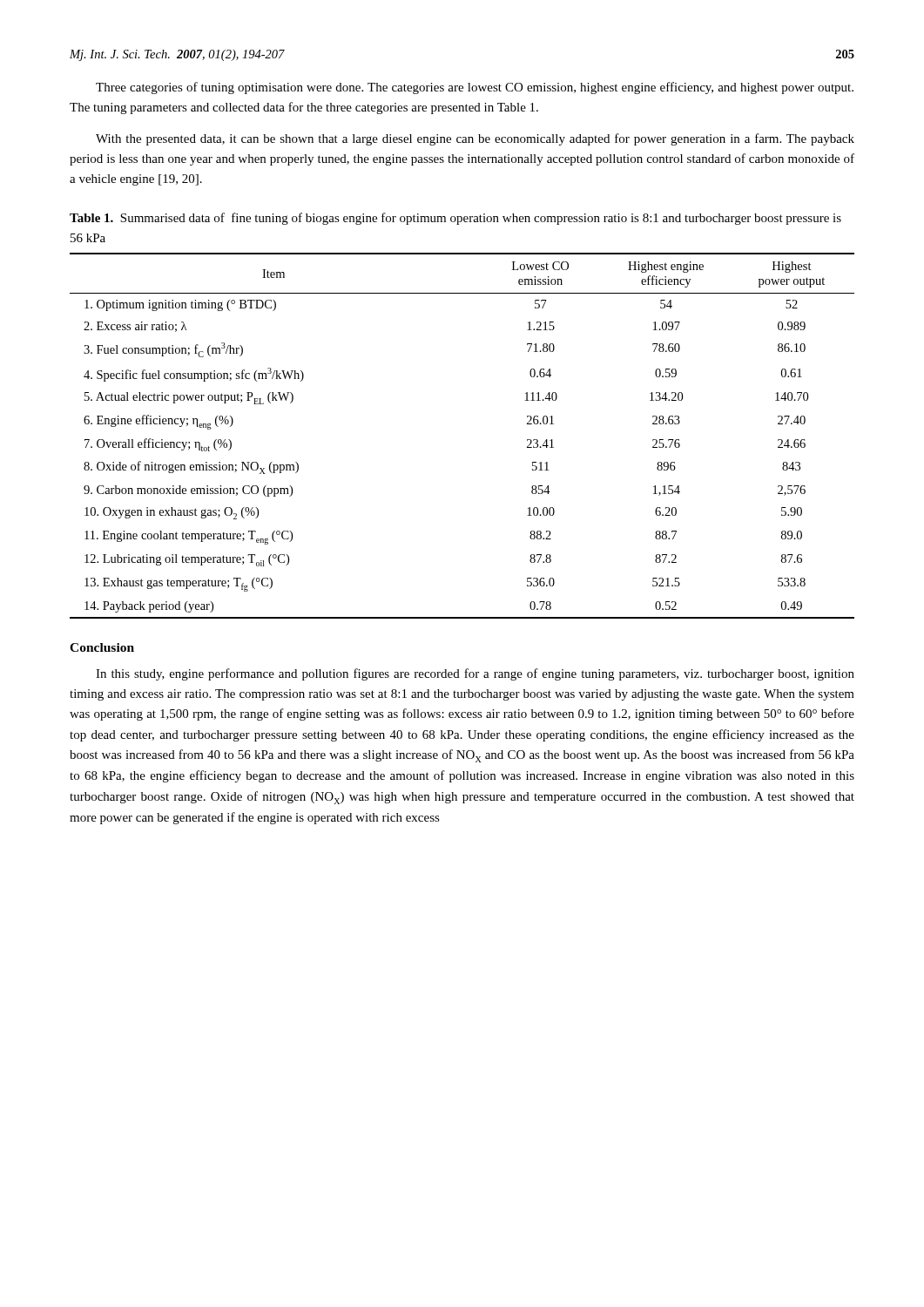Navigate to the region starting "Table 1. Summarised"

(456, 228)
